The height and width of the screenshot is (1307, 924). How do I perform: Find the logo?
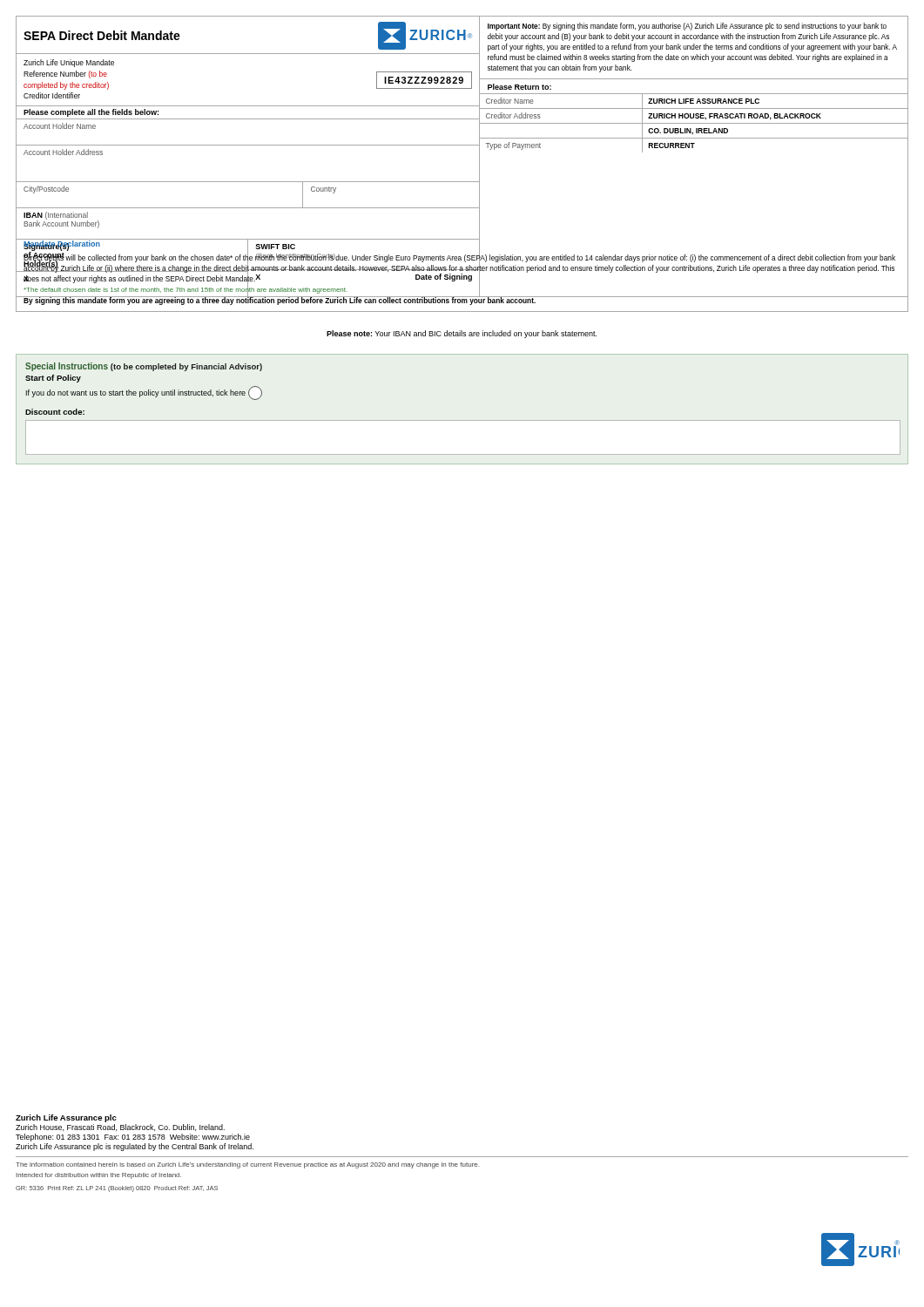[860, 1258]
